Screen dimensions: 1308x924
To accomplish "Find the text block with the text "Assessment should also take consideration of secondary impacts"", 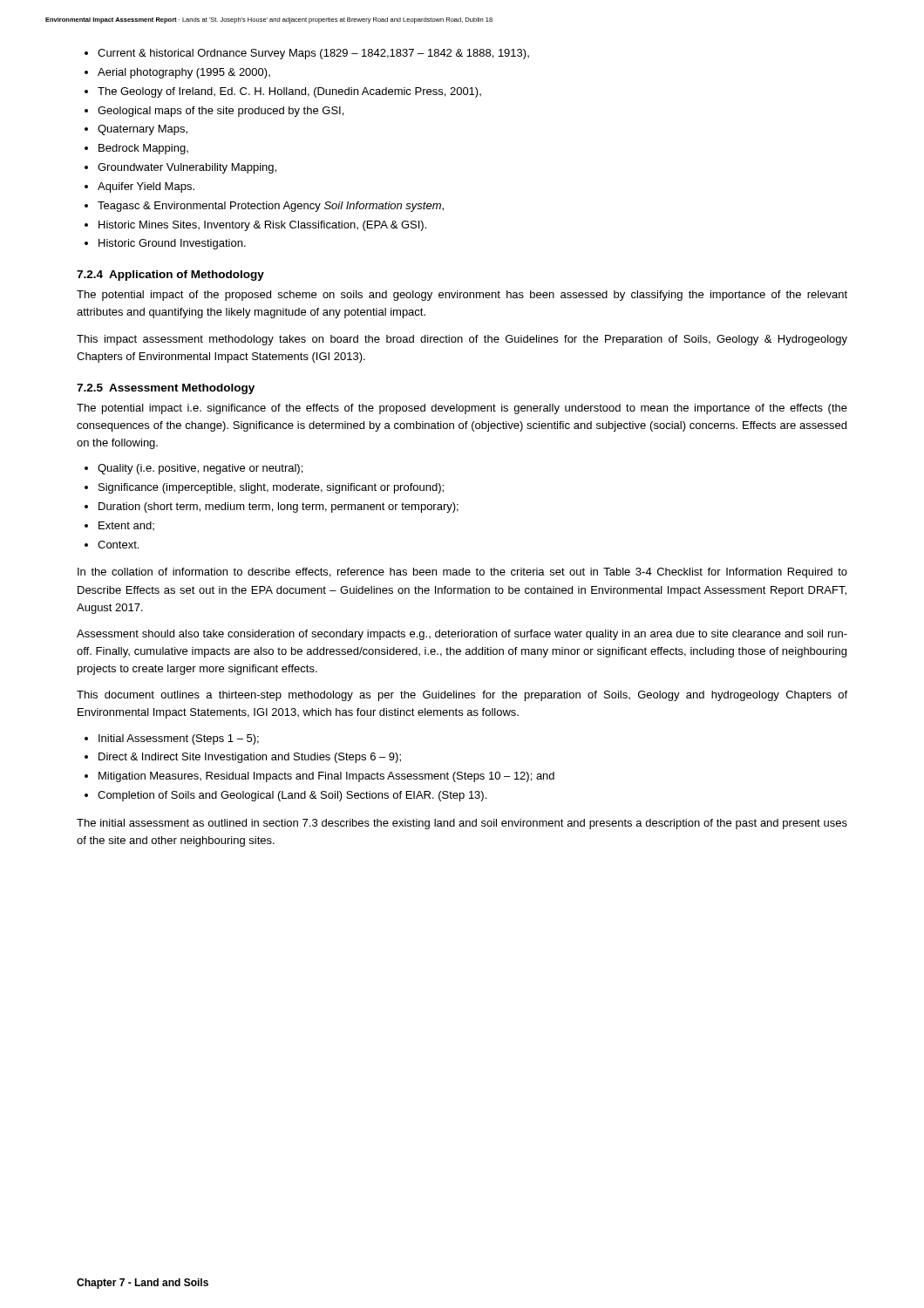I will point(462,651).
